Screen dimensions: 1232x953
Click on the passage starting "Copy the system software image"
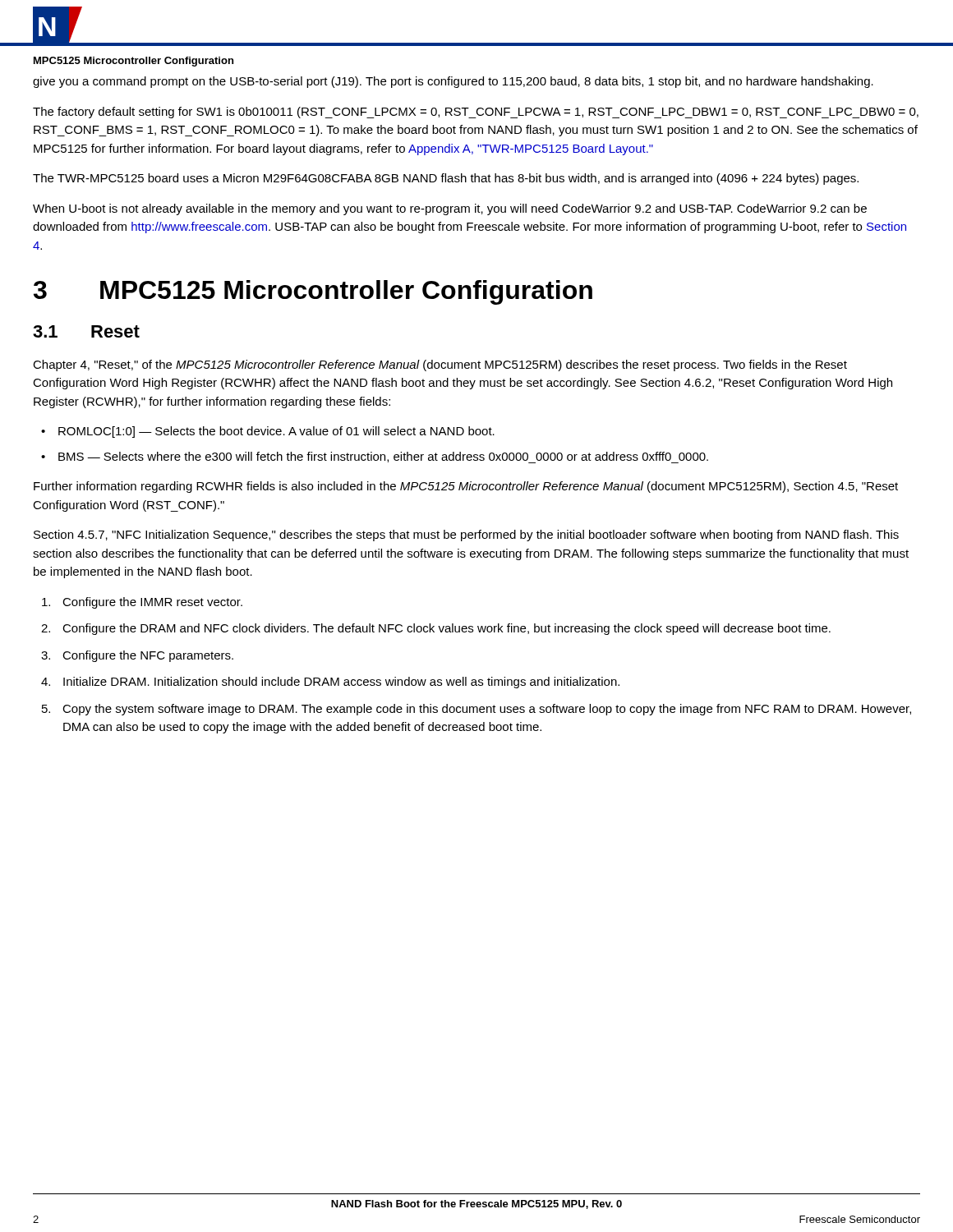(x=476, y=718)
